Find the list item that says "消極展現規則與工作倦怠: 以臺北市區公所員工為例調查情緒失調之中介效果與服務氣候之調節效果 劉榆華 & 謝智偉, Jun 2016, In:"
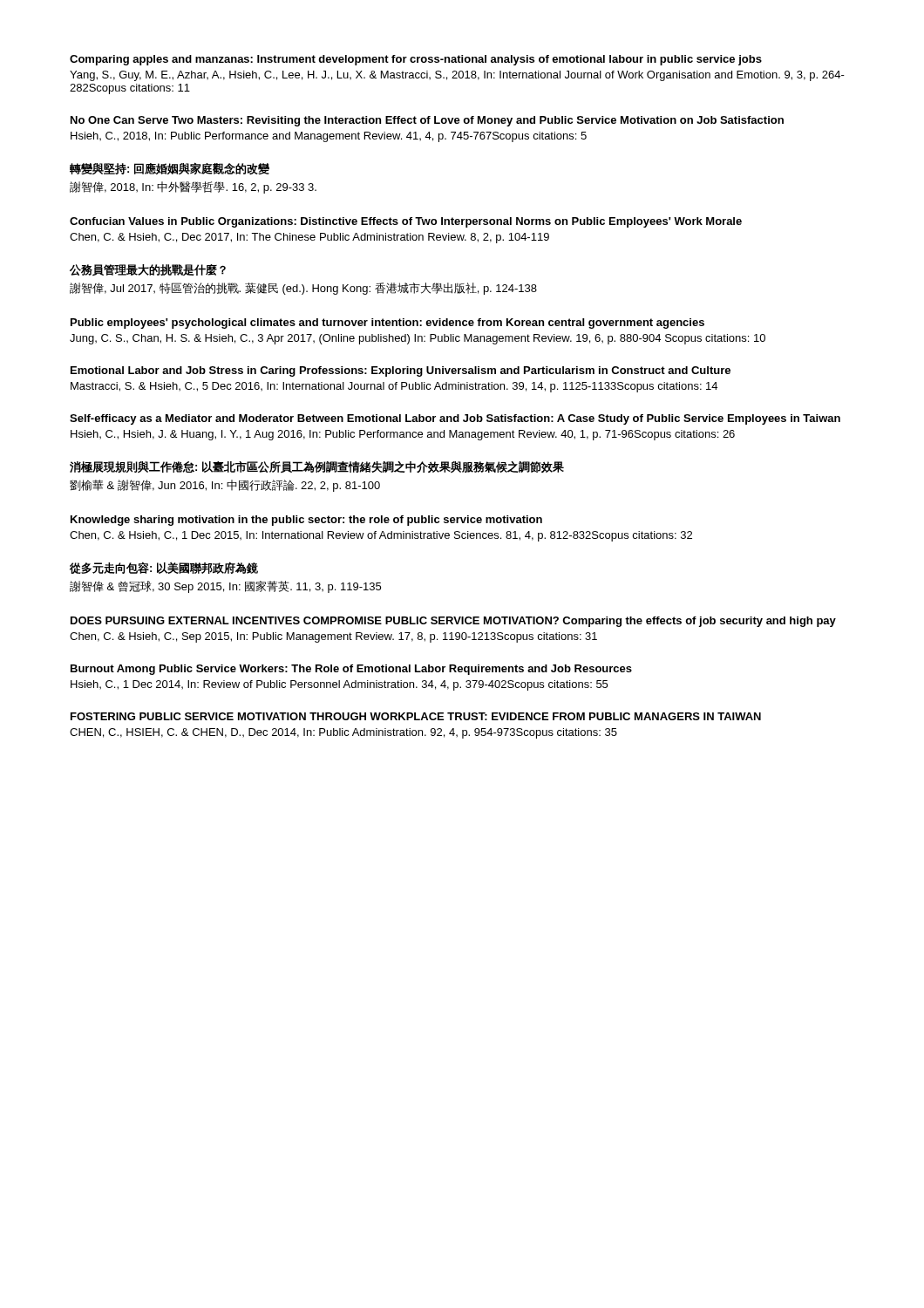The image size is (924, 1308). point(462,477)
